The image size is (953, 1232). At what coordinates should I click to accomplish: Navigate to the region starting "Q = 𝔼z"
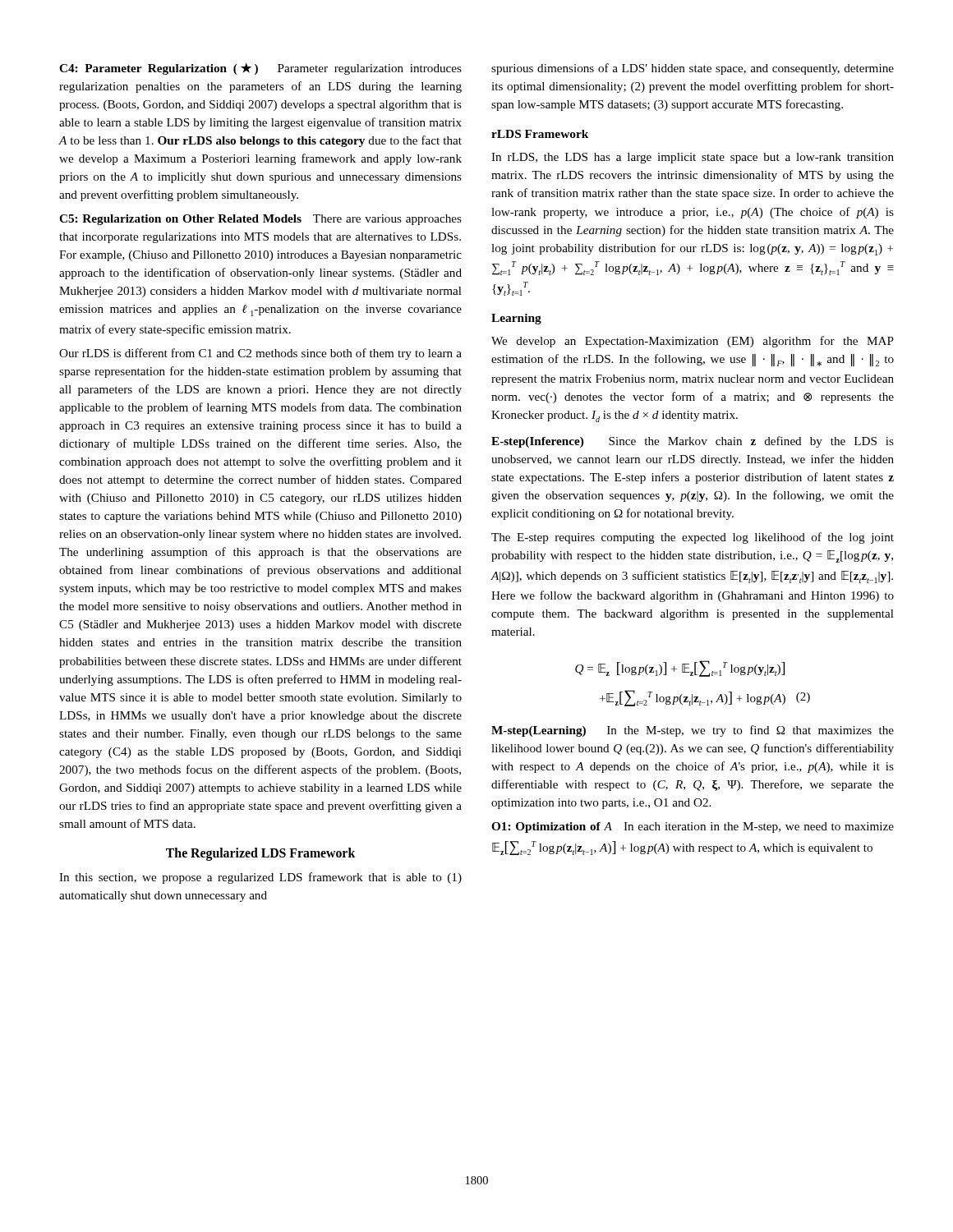point(693,682)
